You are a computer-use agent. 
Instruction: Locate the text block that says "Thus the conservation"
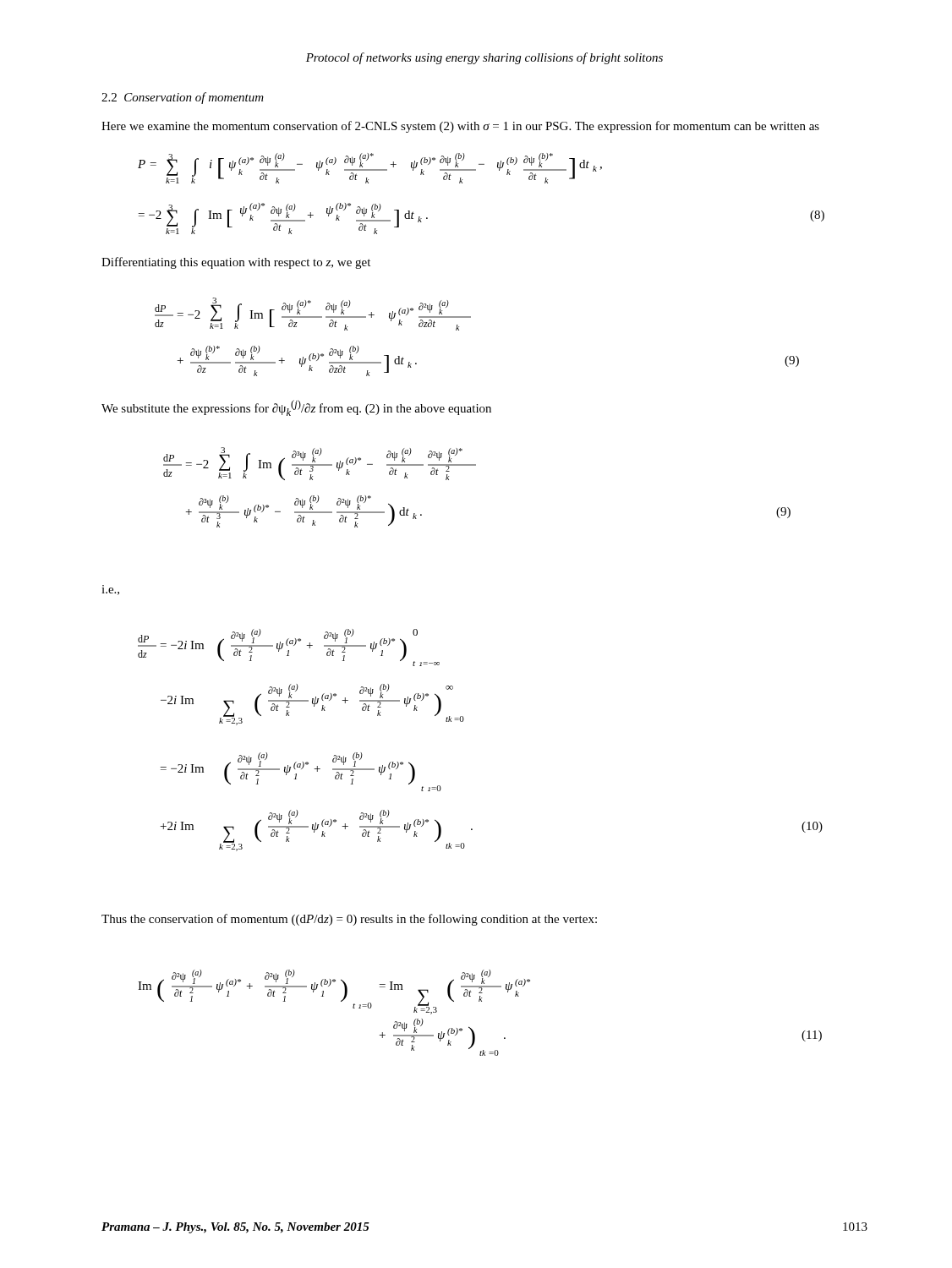click(x=350, y=919)
